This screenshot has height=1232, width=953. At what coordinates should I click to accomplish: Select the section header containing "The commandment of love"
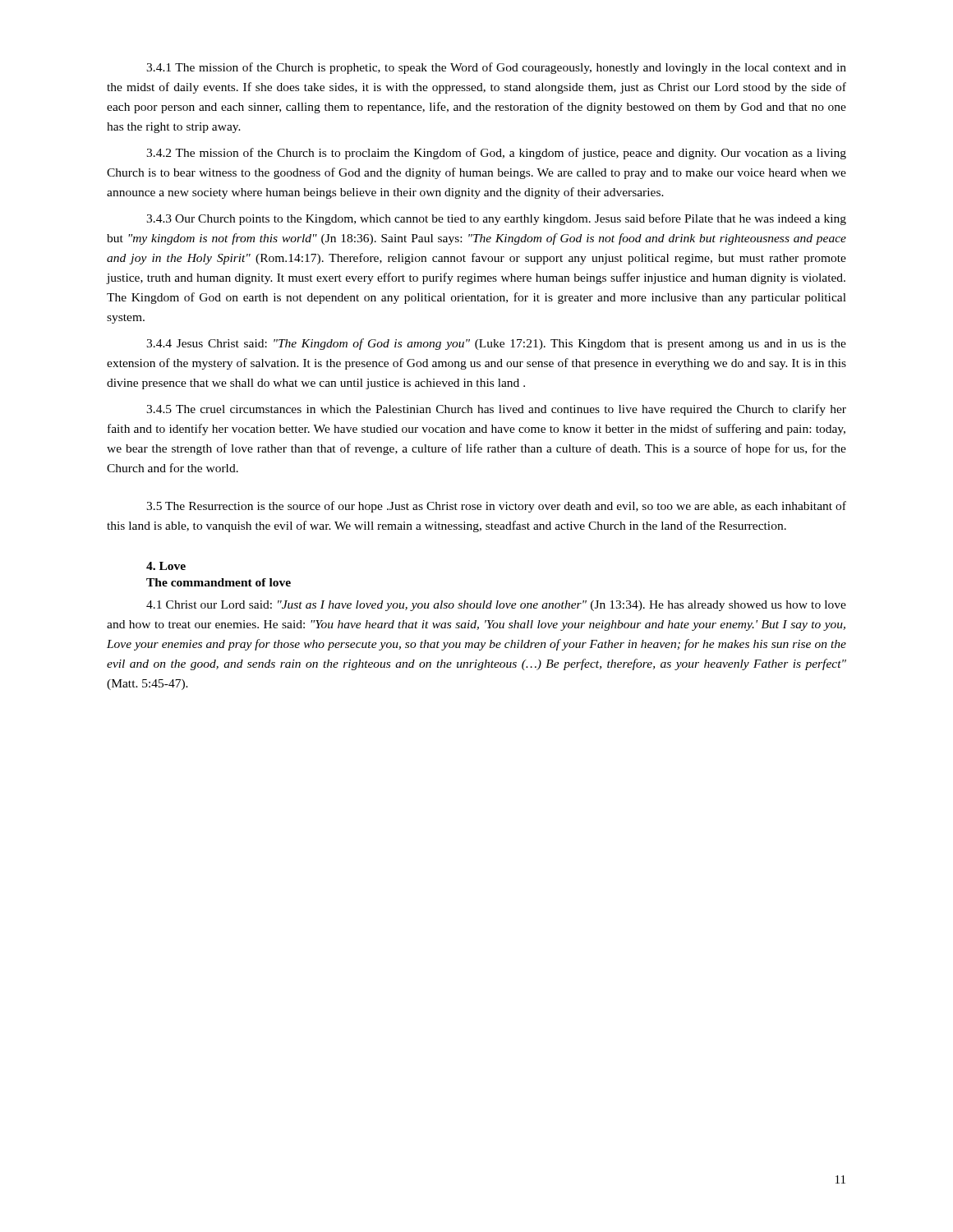click(219, 582)
